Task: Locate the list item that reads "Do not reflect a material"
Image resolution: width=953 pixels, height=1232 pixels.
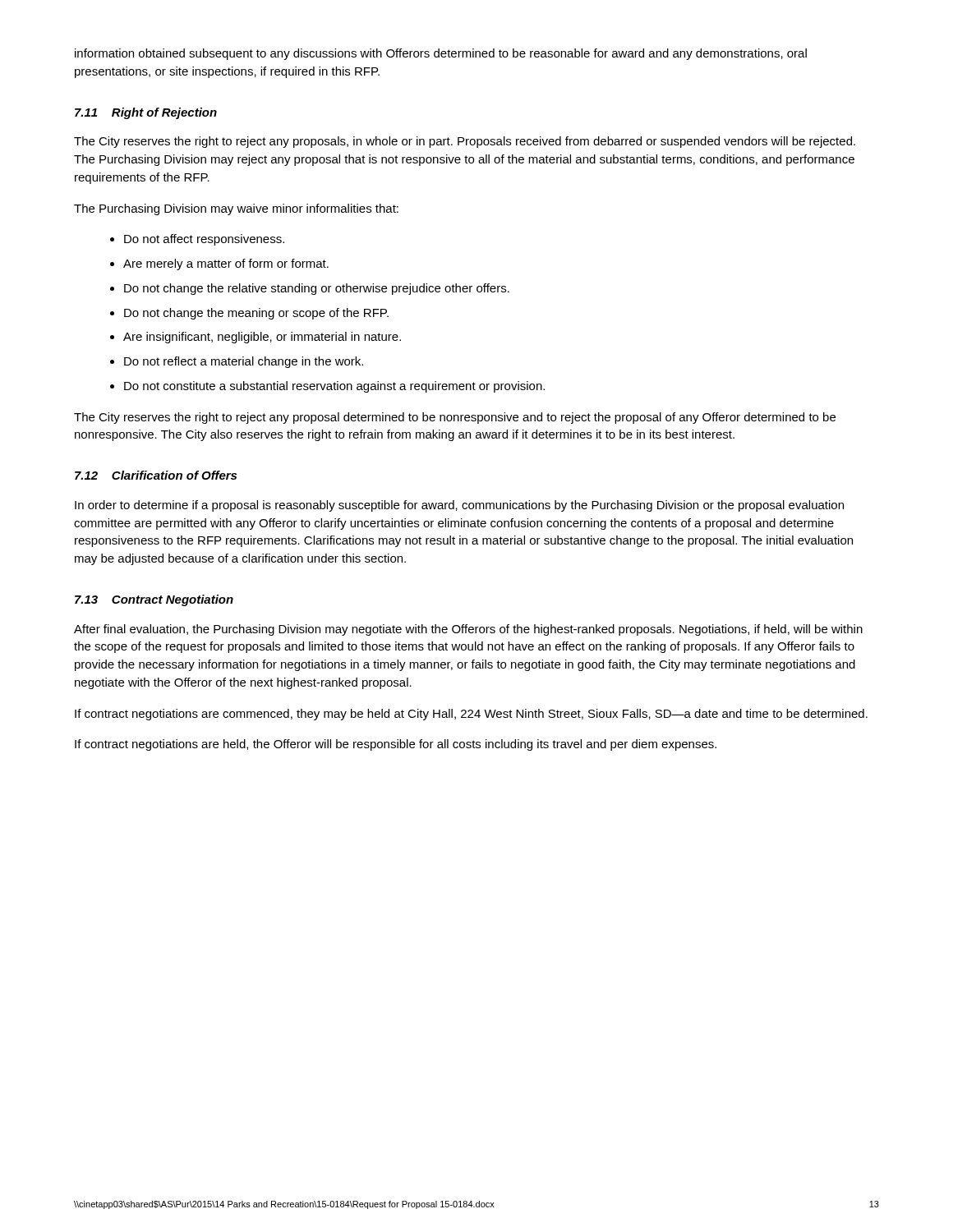Action: (244, 361)
